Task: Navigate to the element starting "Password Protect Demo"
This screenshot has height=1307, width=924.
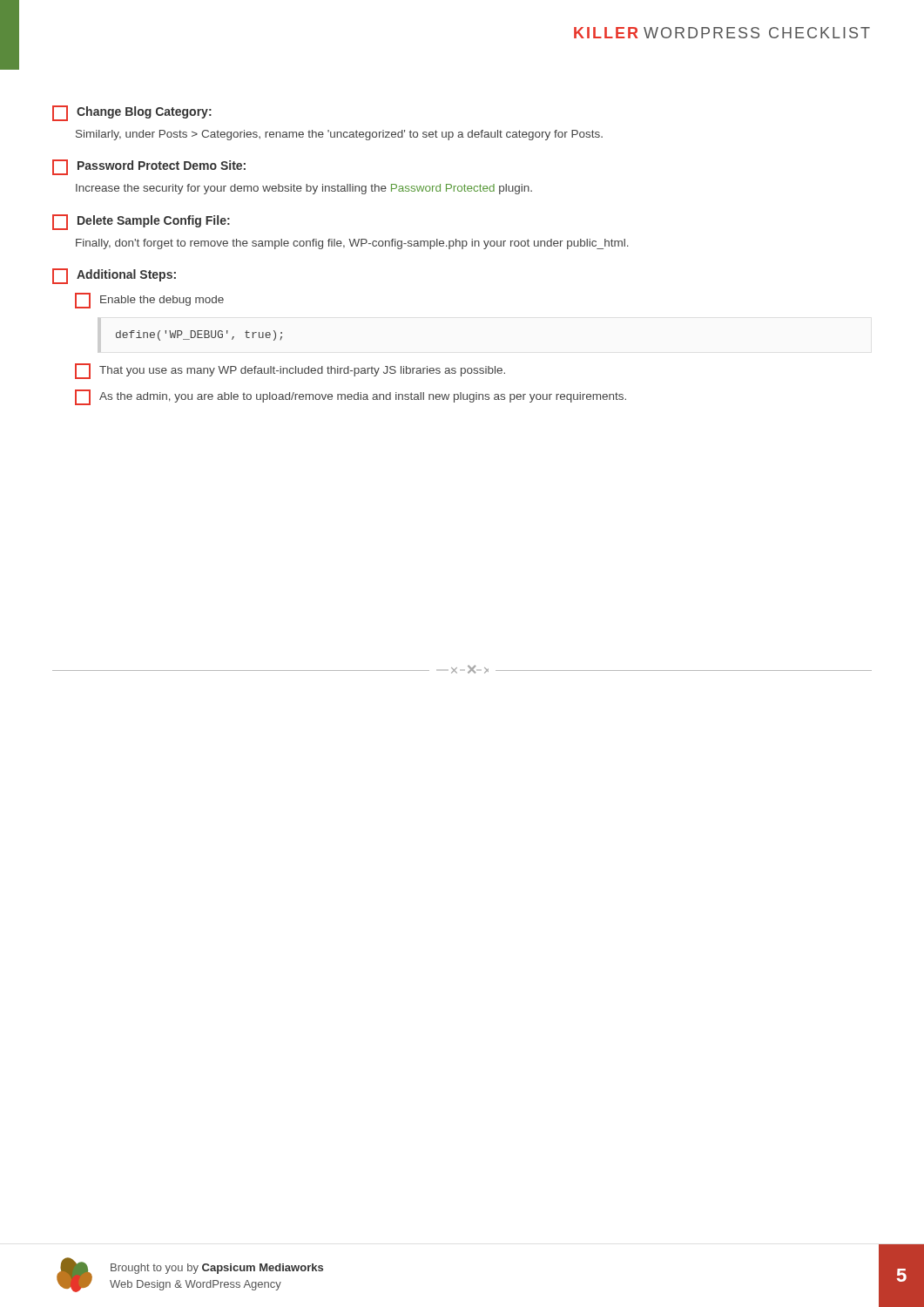Action: click(462, 178)
